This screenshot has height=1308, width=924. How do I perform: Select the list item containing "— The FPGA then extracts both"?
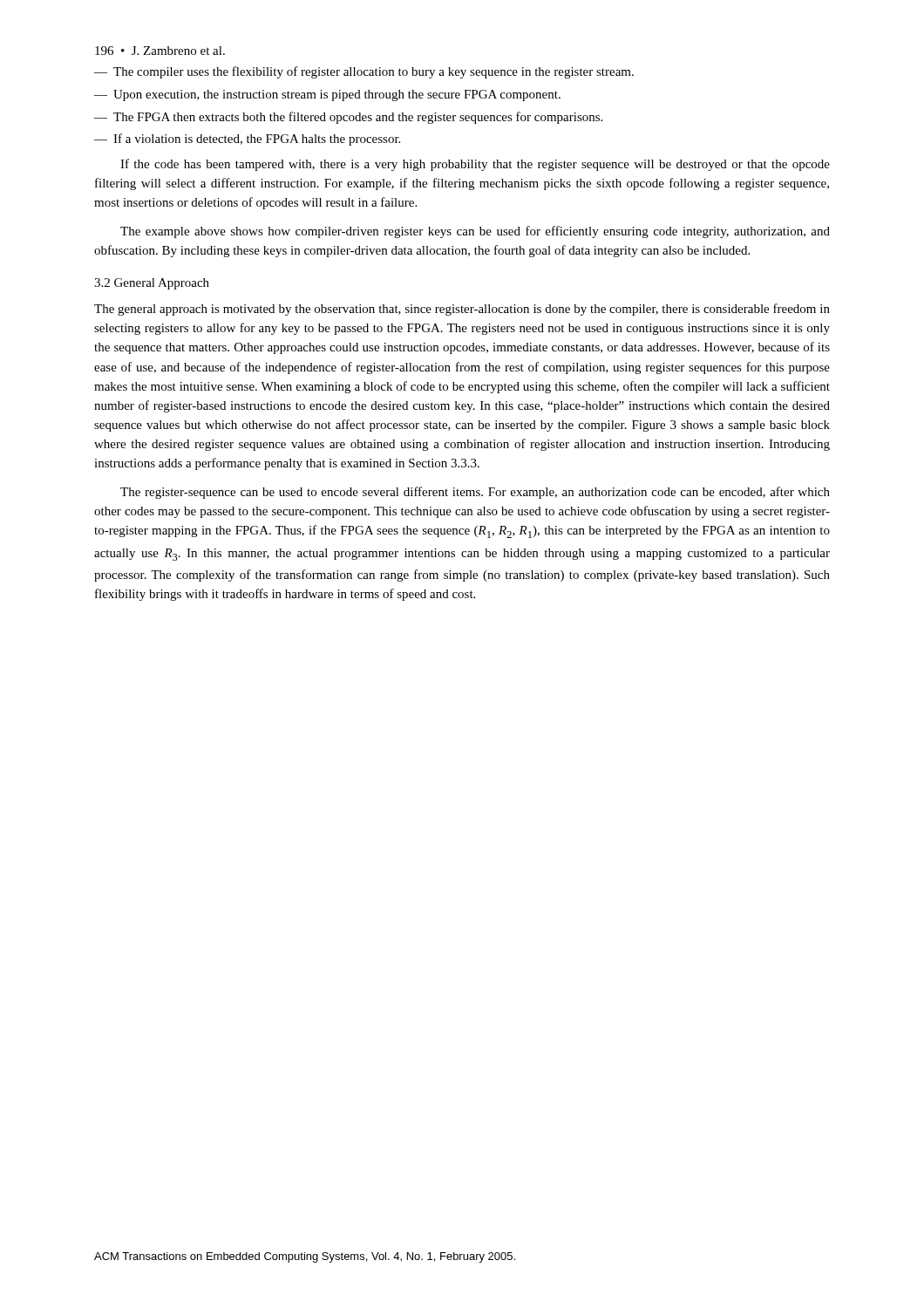point(462,117)
